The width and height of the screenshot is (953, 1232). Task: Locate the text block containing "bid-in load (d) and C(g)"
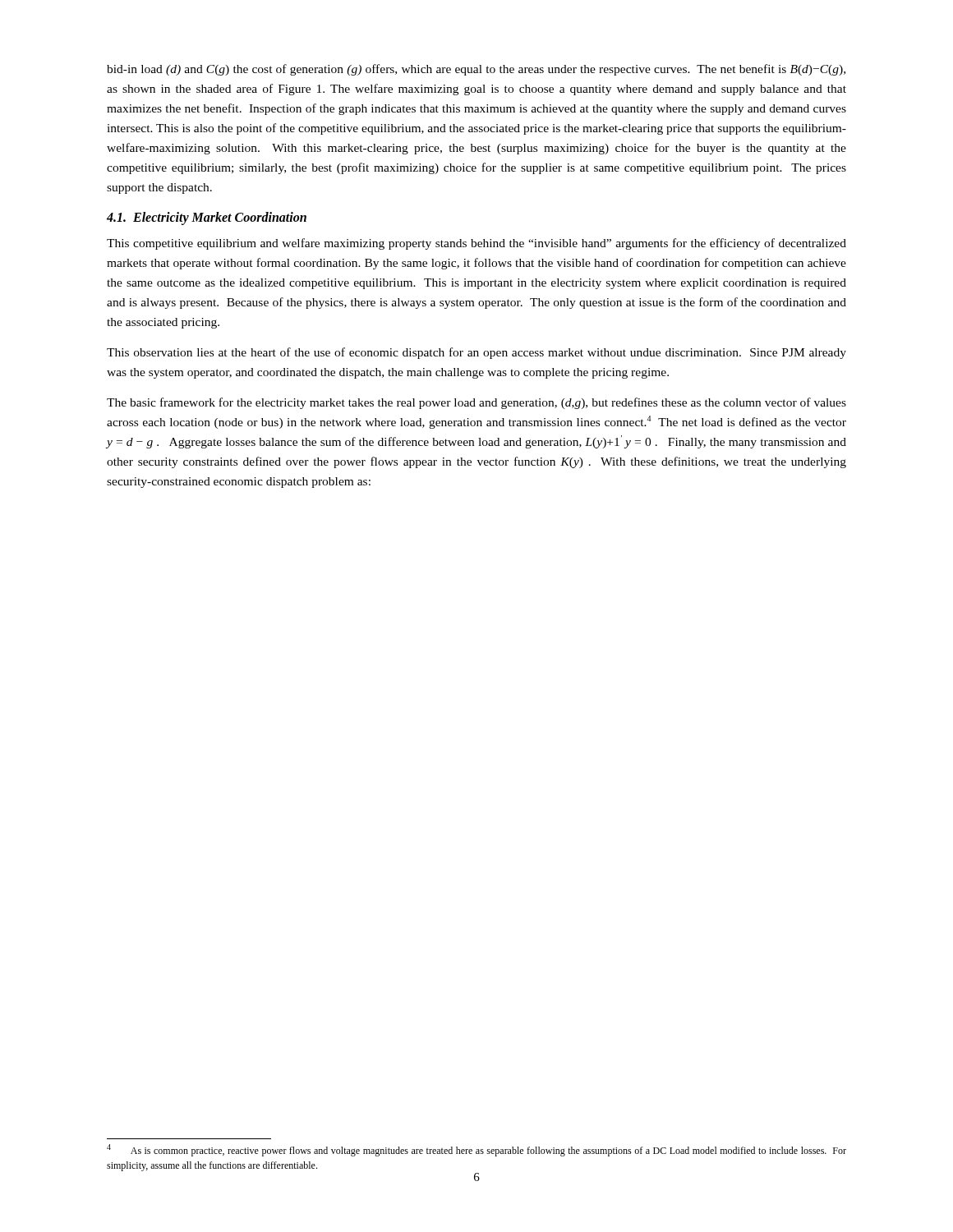point(476,128)
